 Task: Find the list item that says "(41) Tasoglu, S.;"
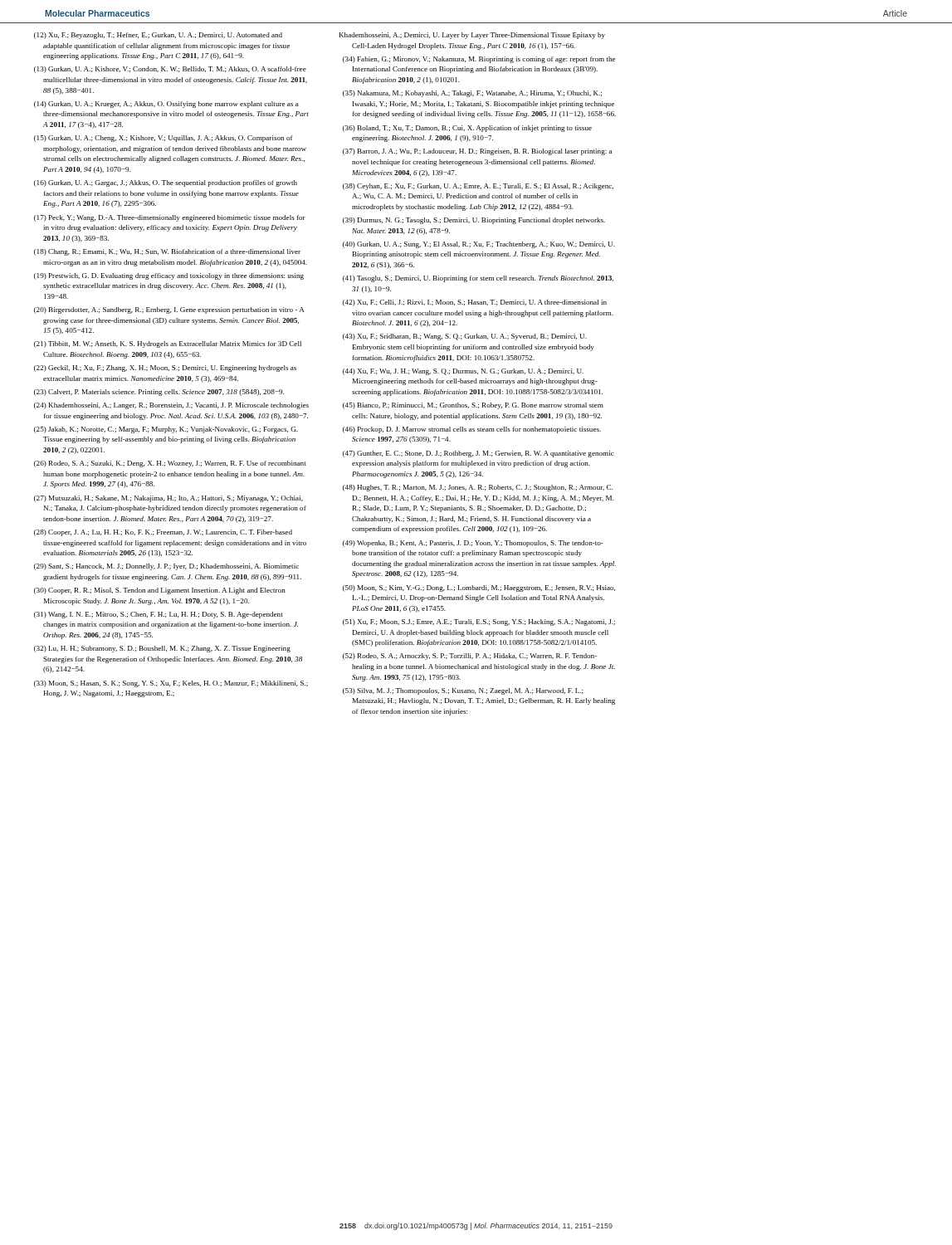pos(476,283)
